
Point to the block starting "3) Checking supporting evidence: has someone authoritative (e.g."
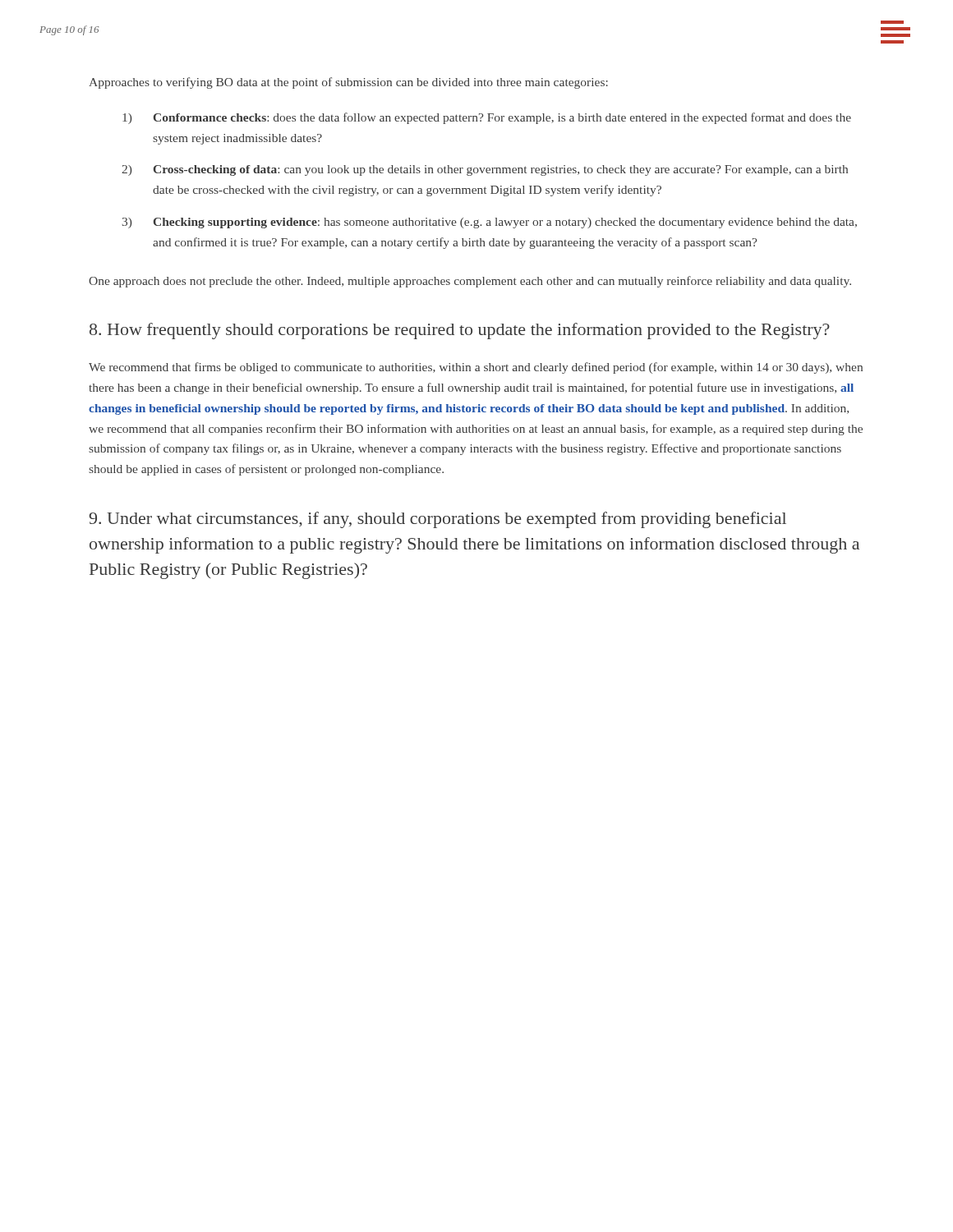(493, 232)
